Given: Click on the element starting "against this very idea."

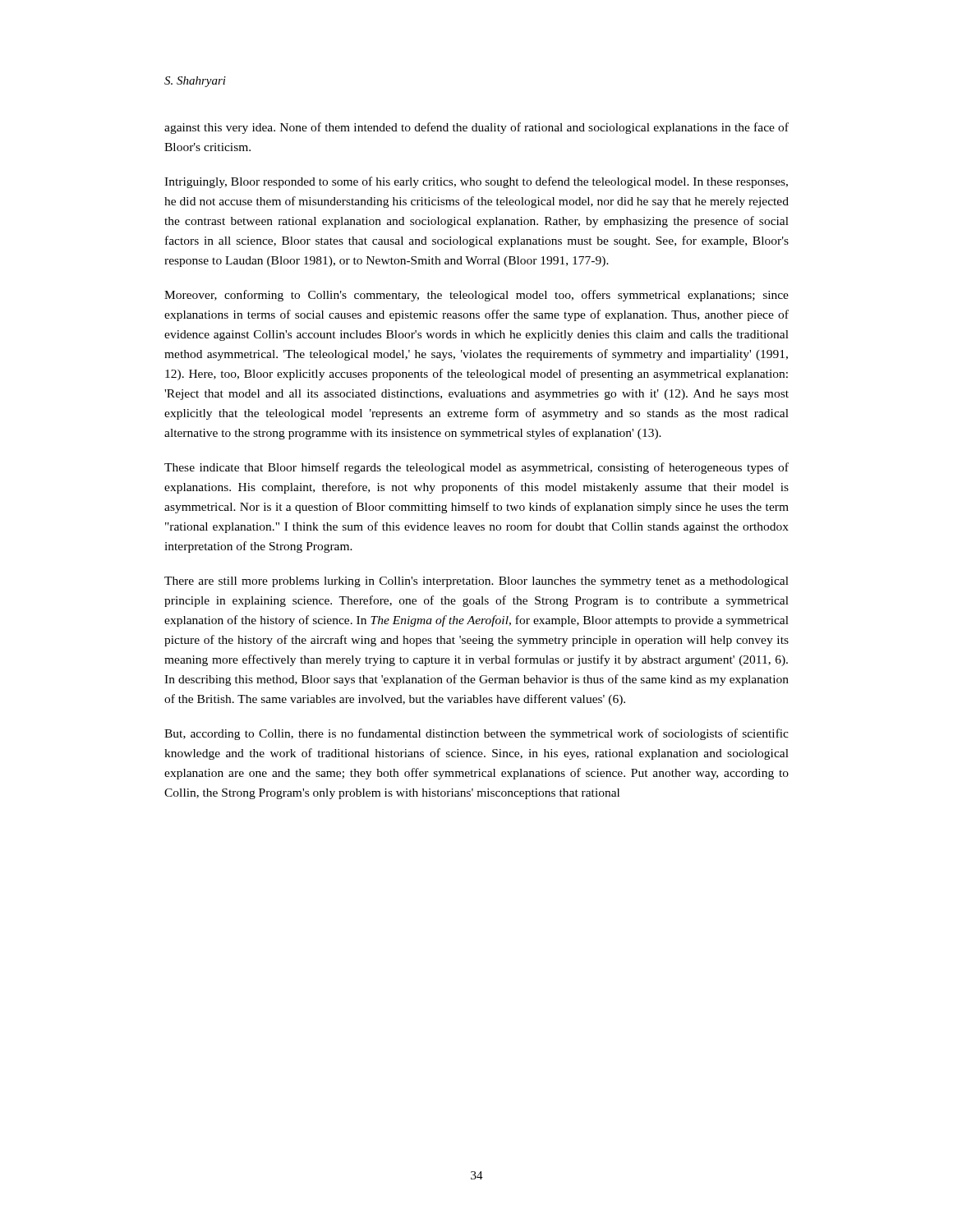Looking at the screenshot, I should [476, 137].
